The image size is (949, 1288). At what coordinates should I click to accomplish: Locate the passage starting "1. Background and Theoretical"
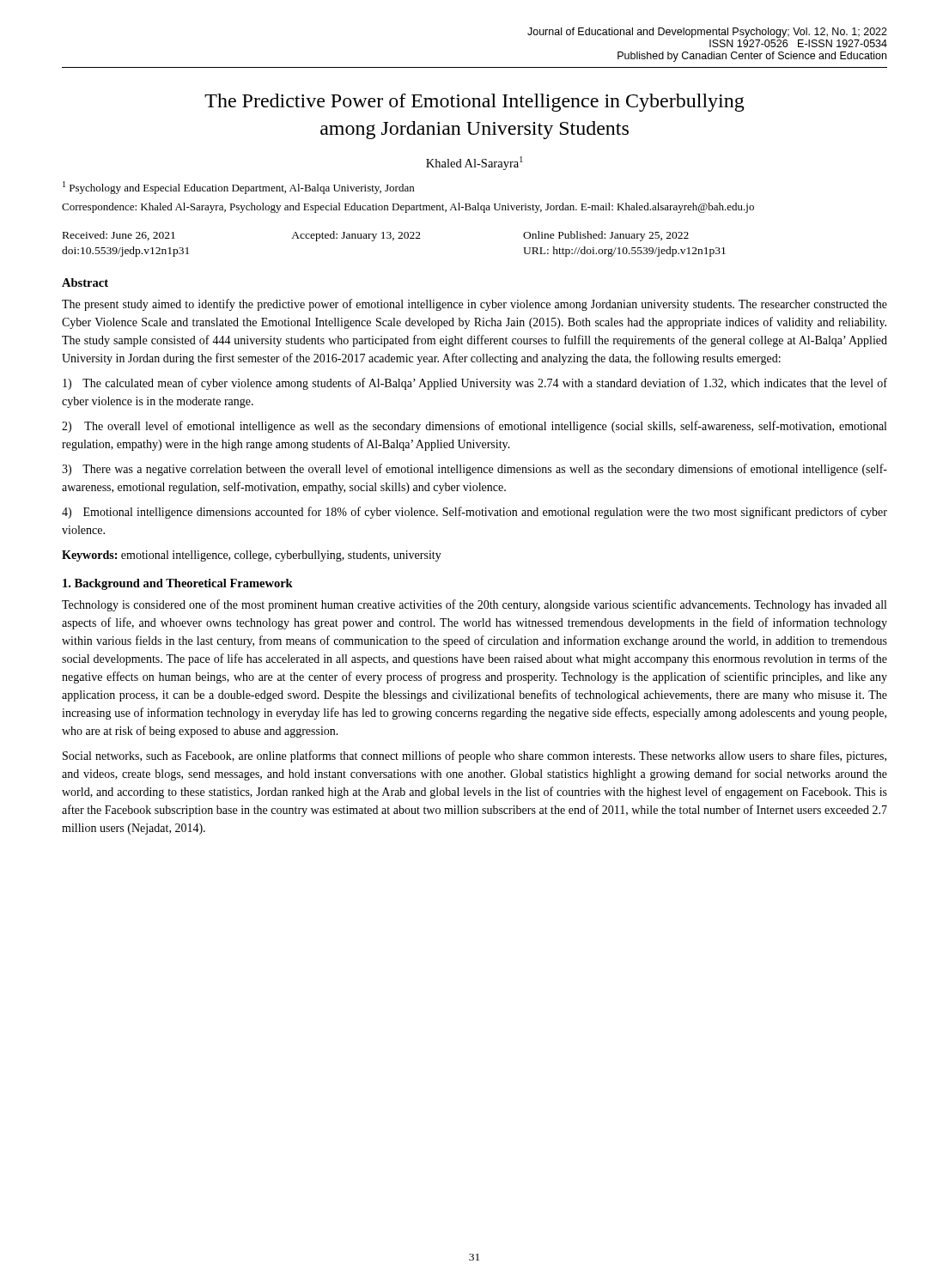point(177,583)
